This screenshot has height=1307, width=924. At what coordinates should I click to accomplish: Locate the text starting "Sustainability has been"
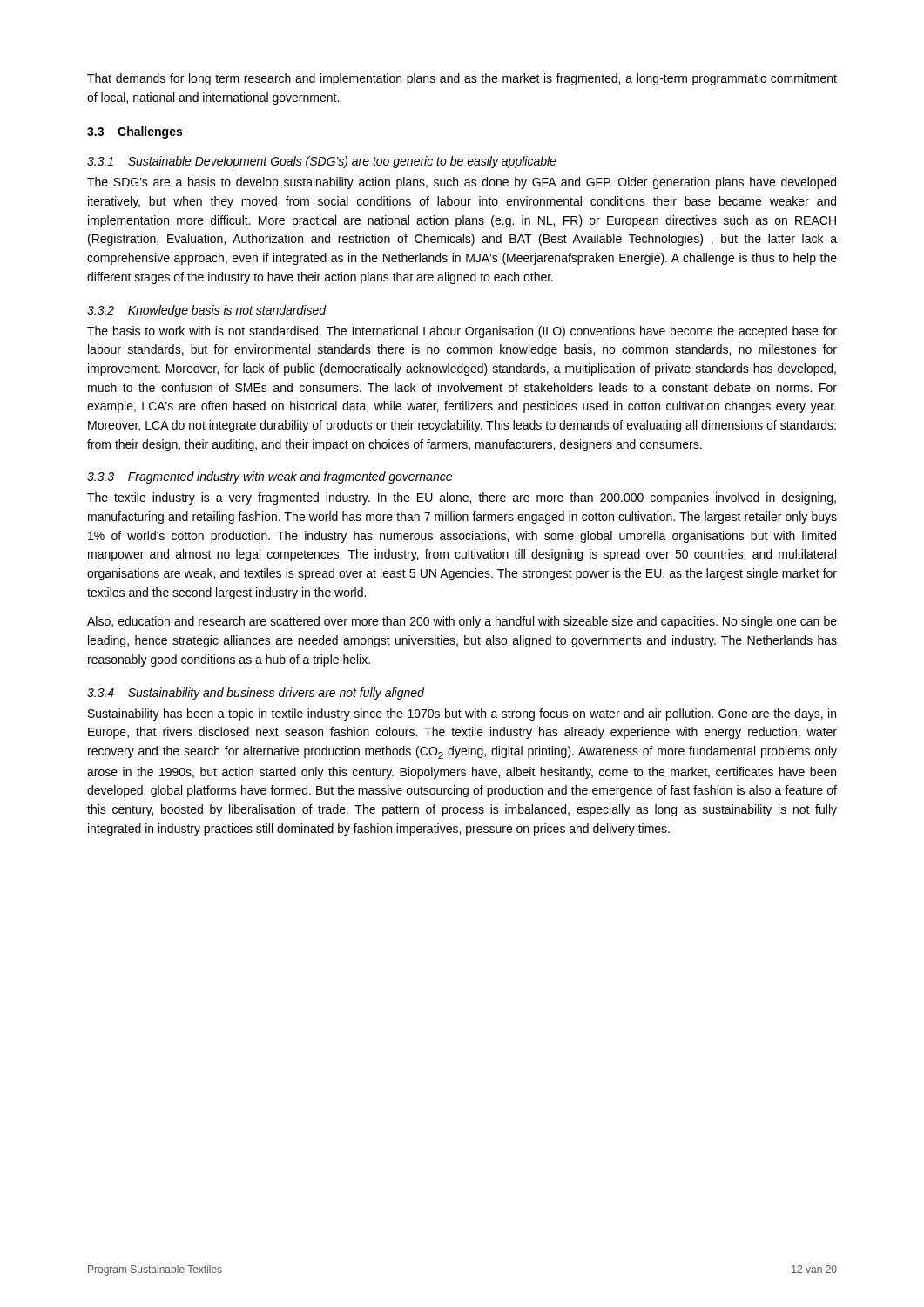pyautogui.click(x=462, y=771)
